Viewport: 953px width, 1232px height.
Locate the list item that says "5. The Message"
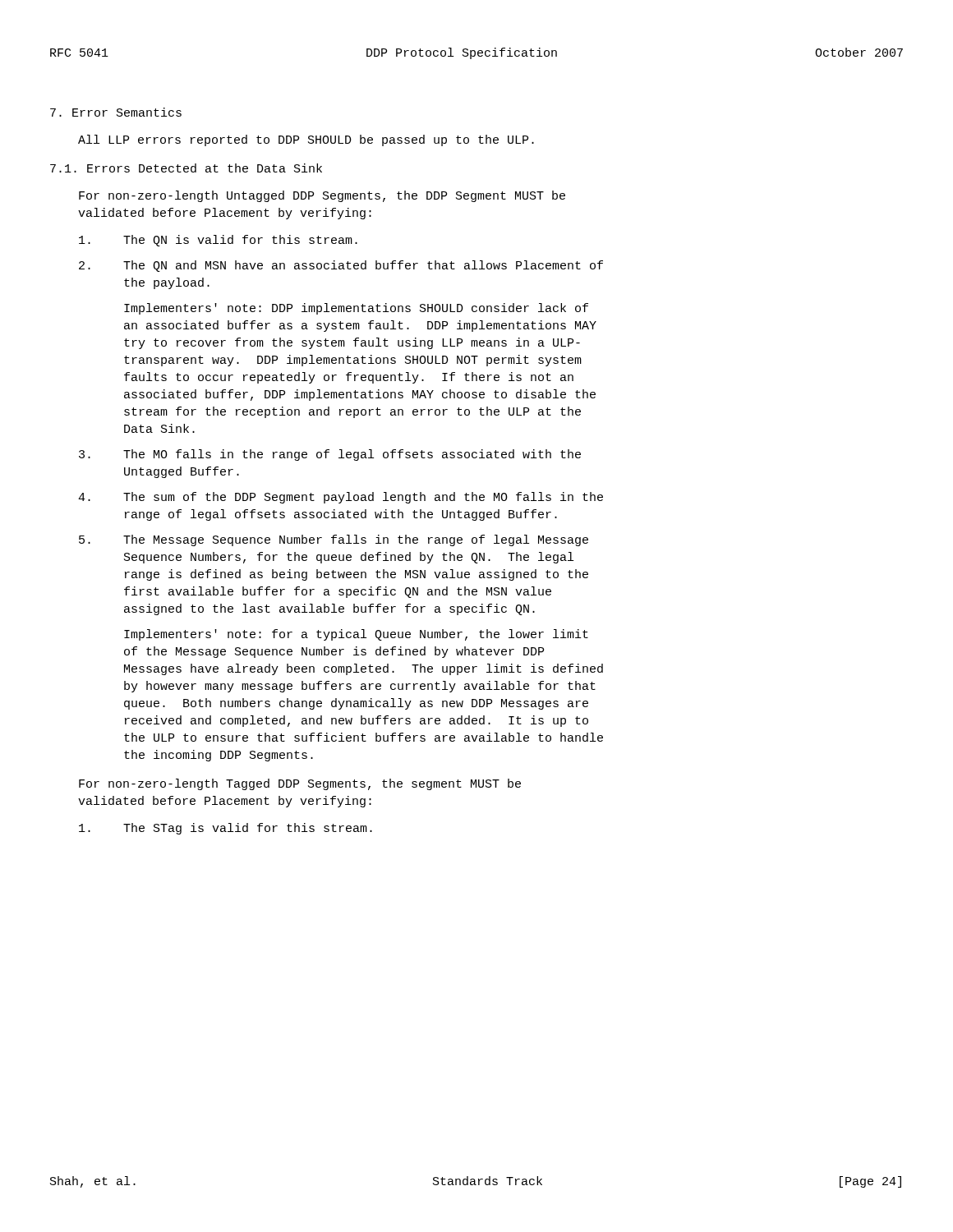pyautogui.click(x=491, y=648)
